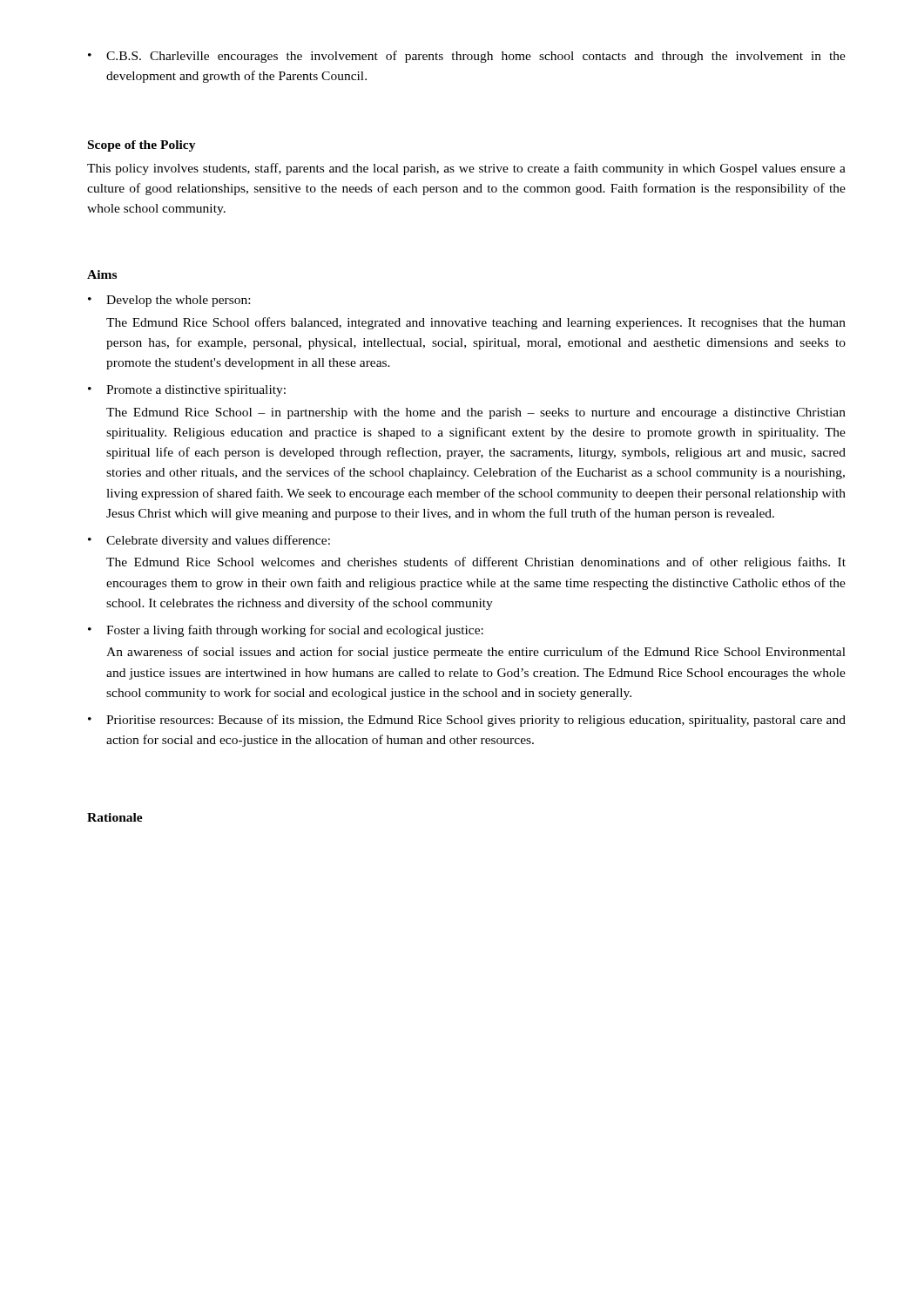The height and width of the screenshot is (1307, 924).
Task: Point to the text starting "• Develop the whole person:"
Action: click(169, 301)
